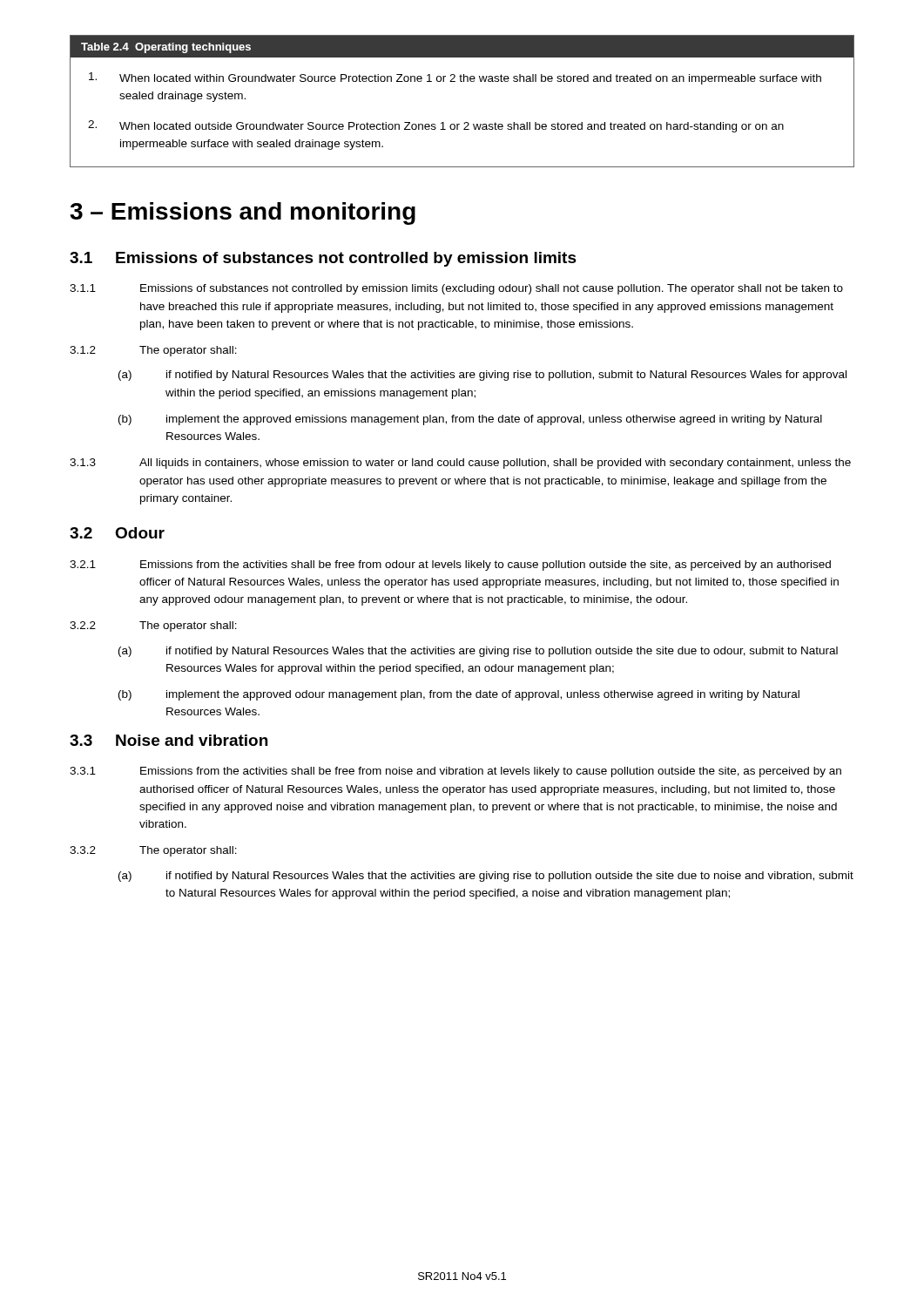Point to the region starting "1.3 All liquids"
Image resolution: width=924 pixels, height=1307 pixels.
[462, 481]
